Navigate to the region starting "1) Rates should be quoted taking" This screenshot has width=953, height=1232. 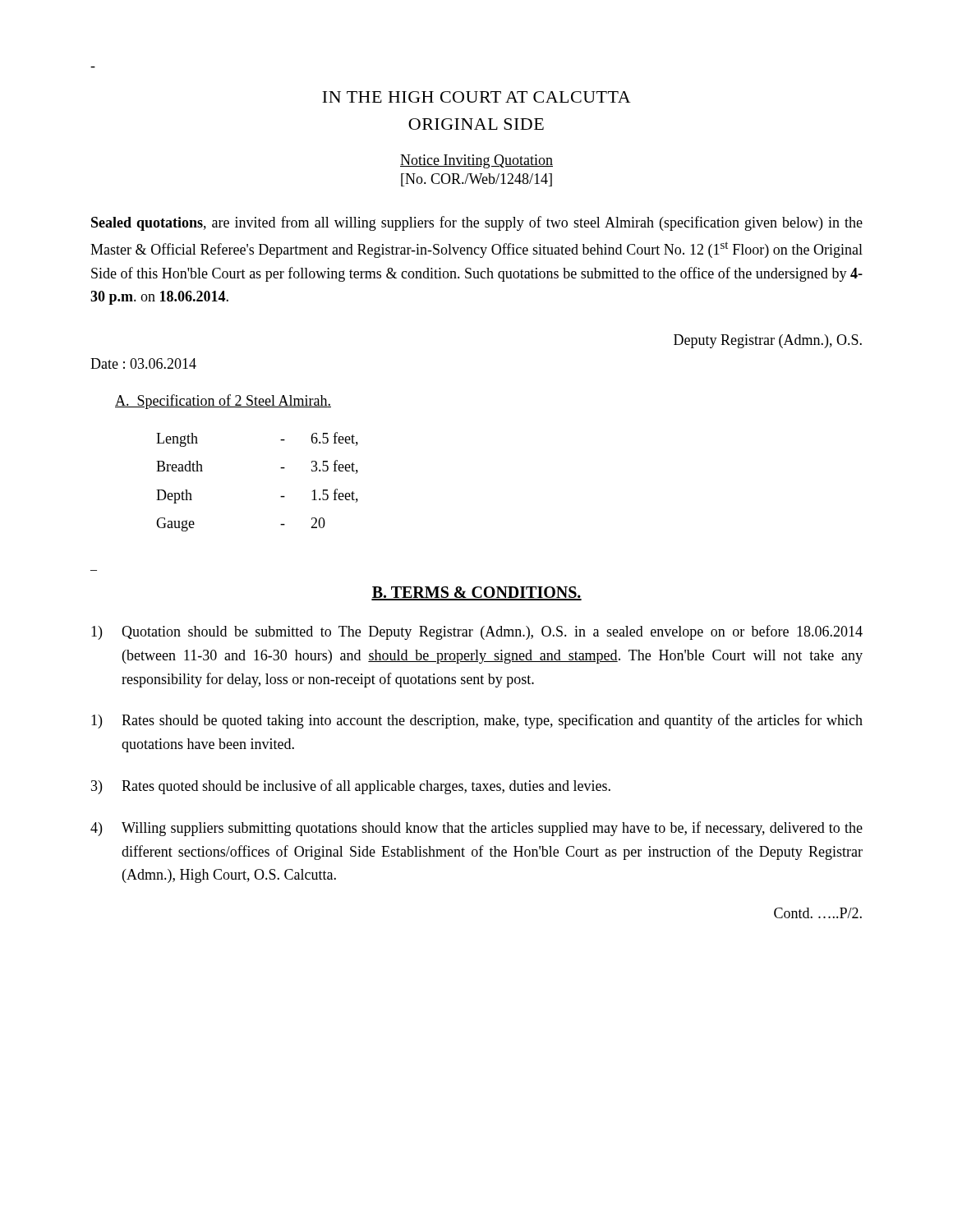[476, 733]
